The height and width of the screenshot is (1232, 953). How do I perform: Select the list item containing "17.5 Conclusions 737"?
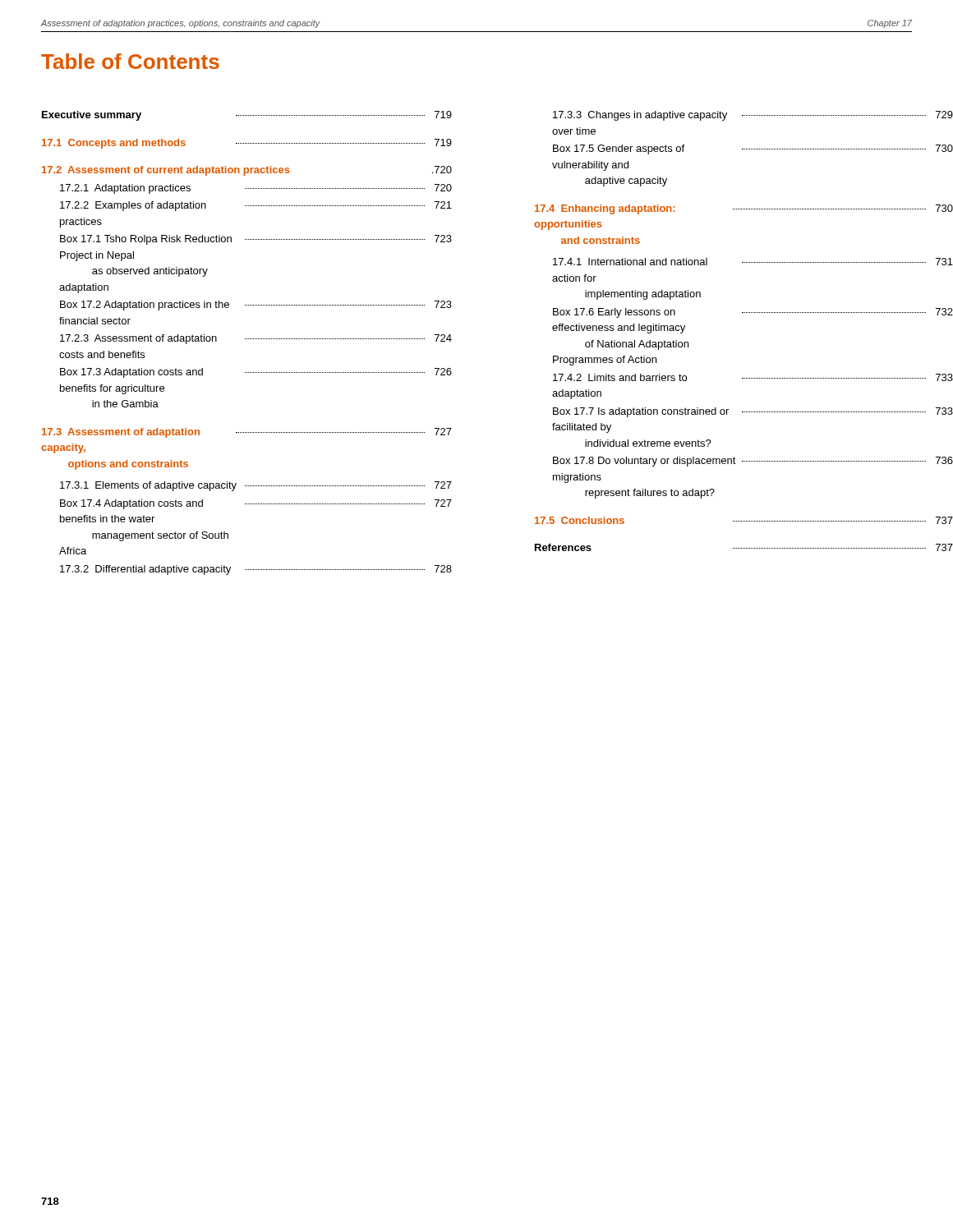pyautogui.click(x=743, y=520)
